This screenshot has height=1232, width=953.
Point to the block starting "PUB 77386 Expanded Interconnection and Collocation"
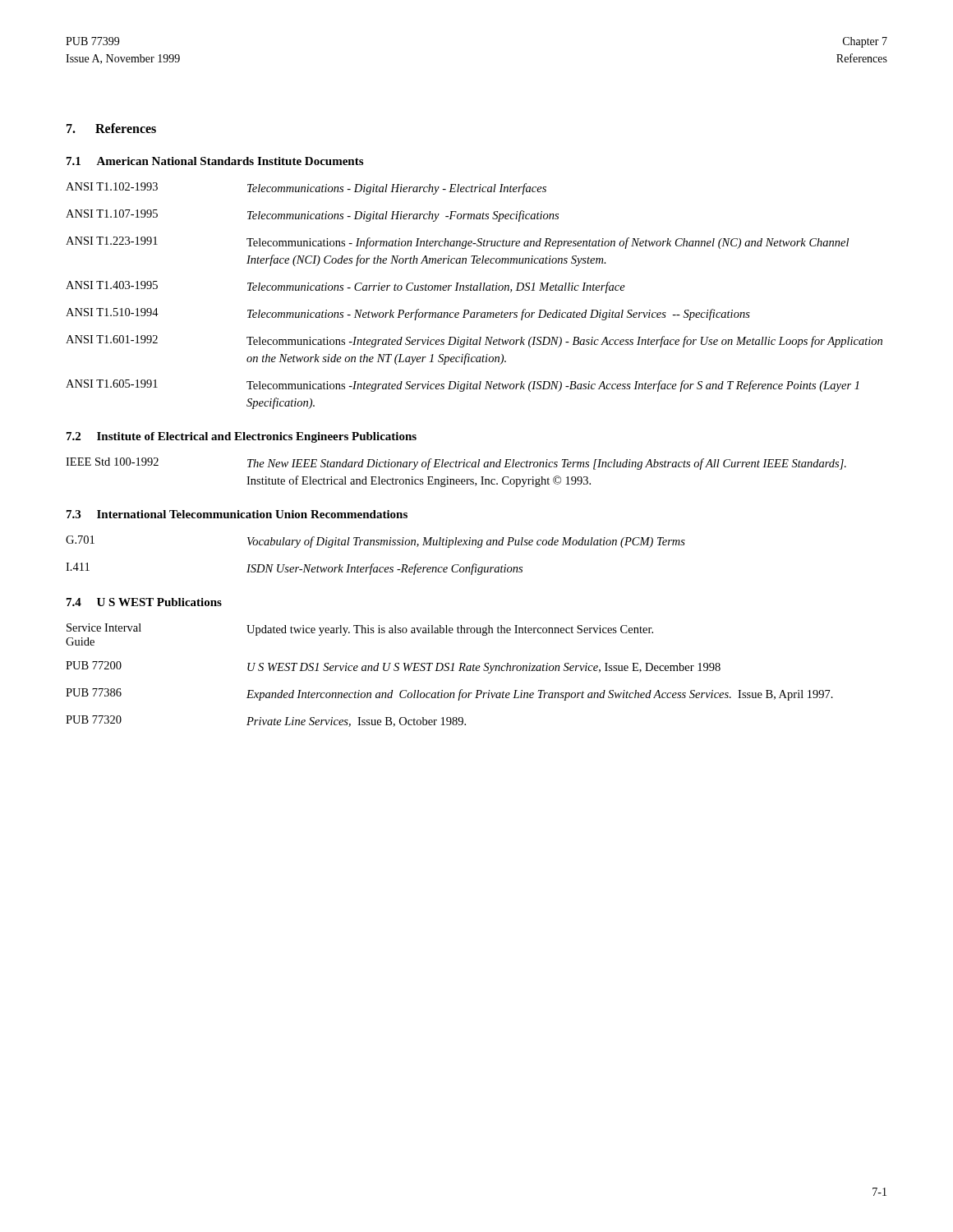pos(476,695)
